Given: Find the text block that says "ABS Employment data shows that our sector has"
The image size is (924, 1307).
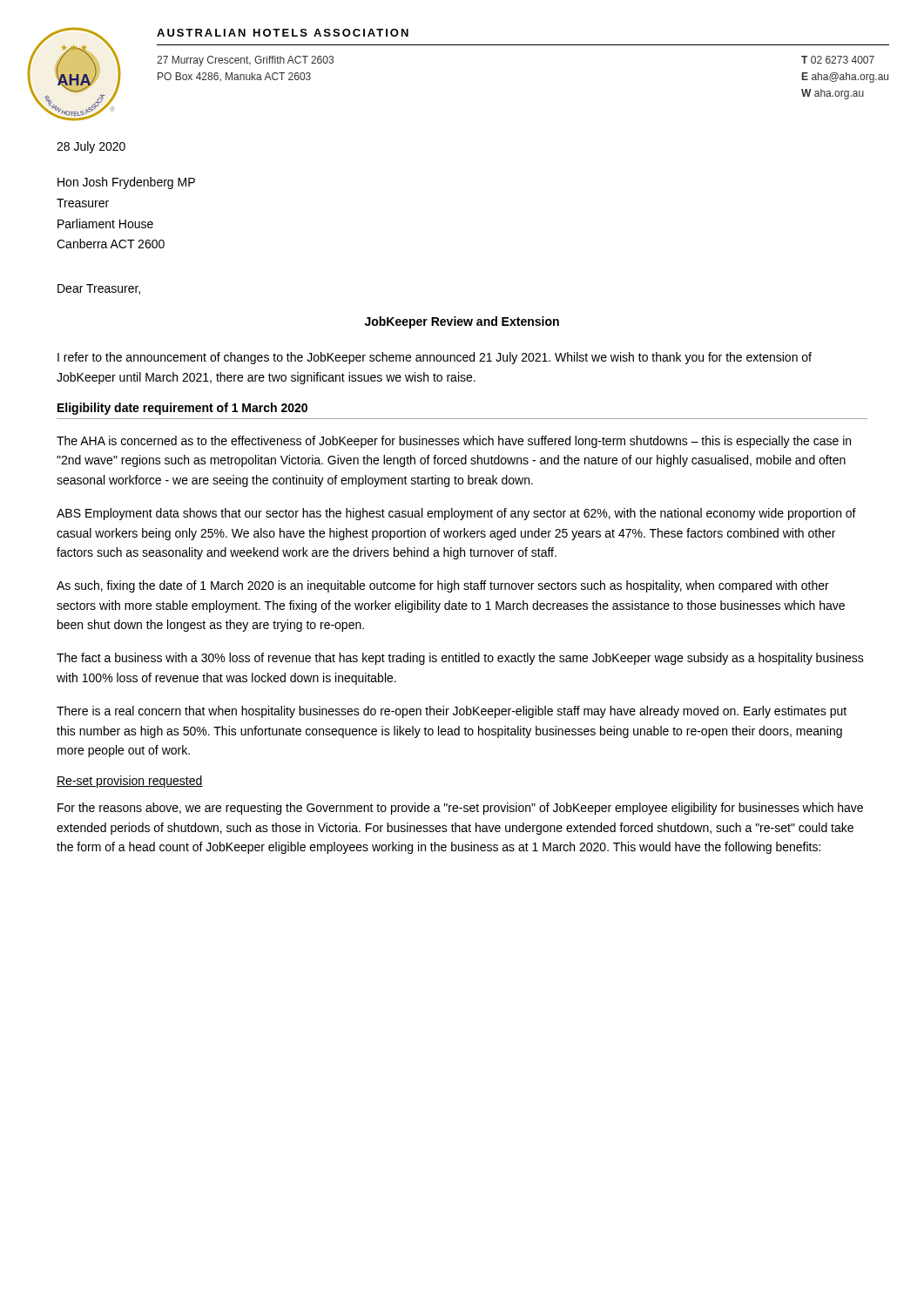Looking at the screenshot, I should tap(456, 533).
